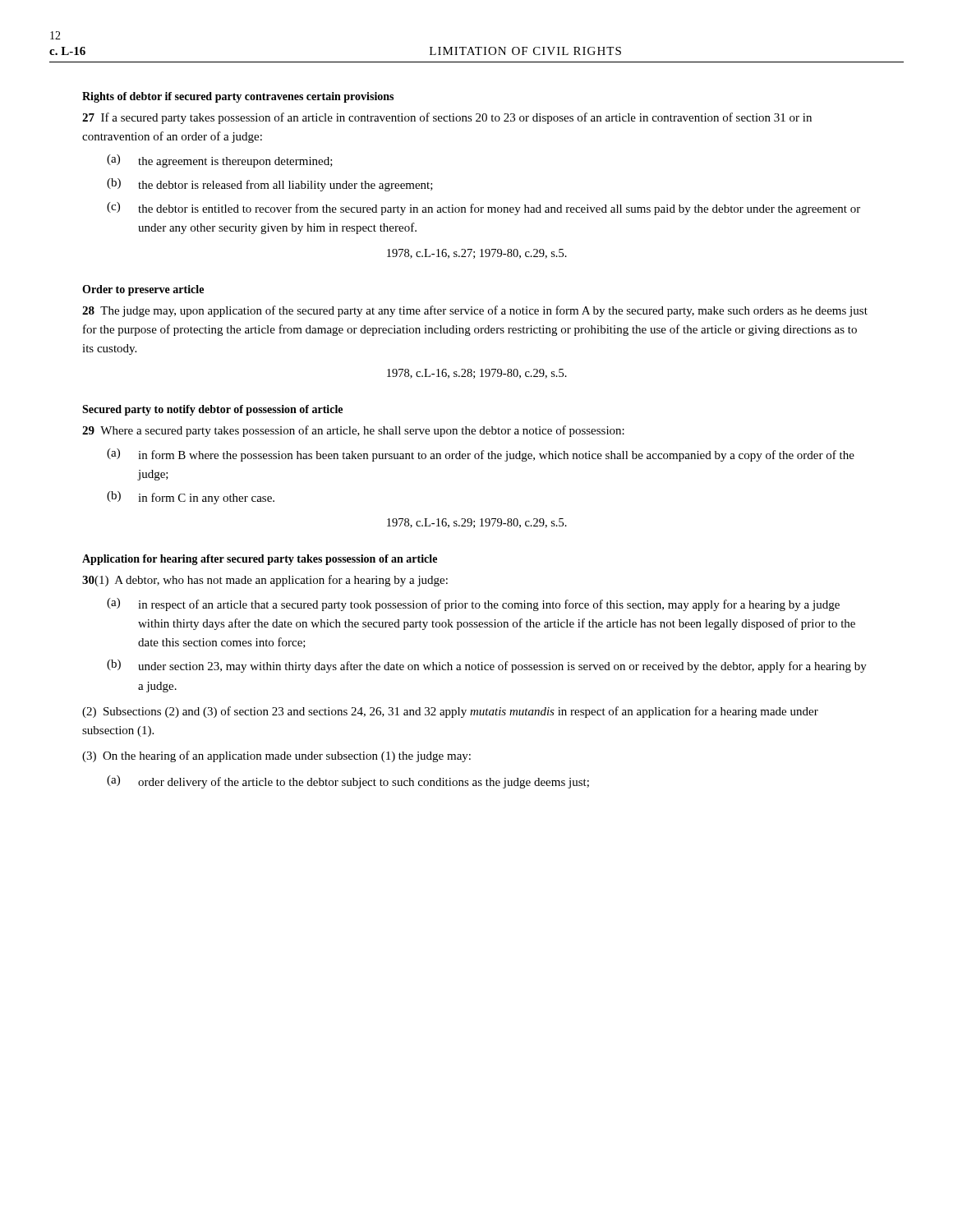Where is the passage that starts "(a) in respect of an"?
The image size is (953, 1232).
coord(489,624)
